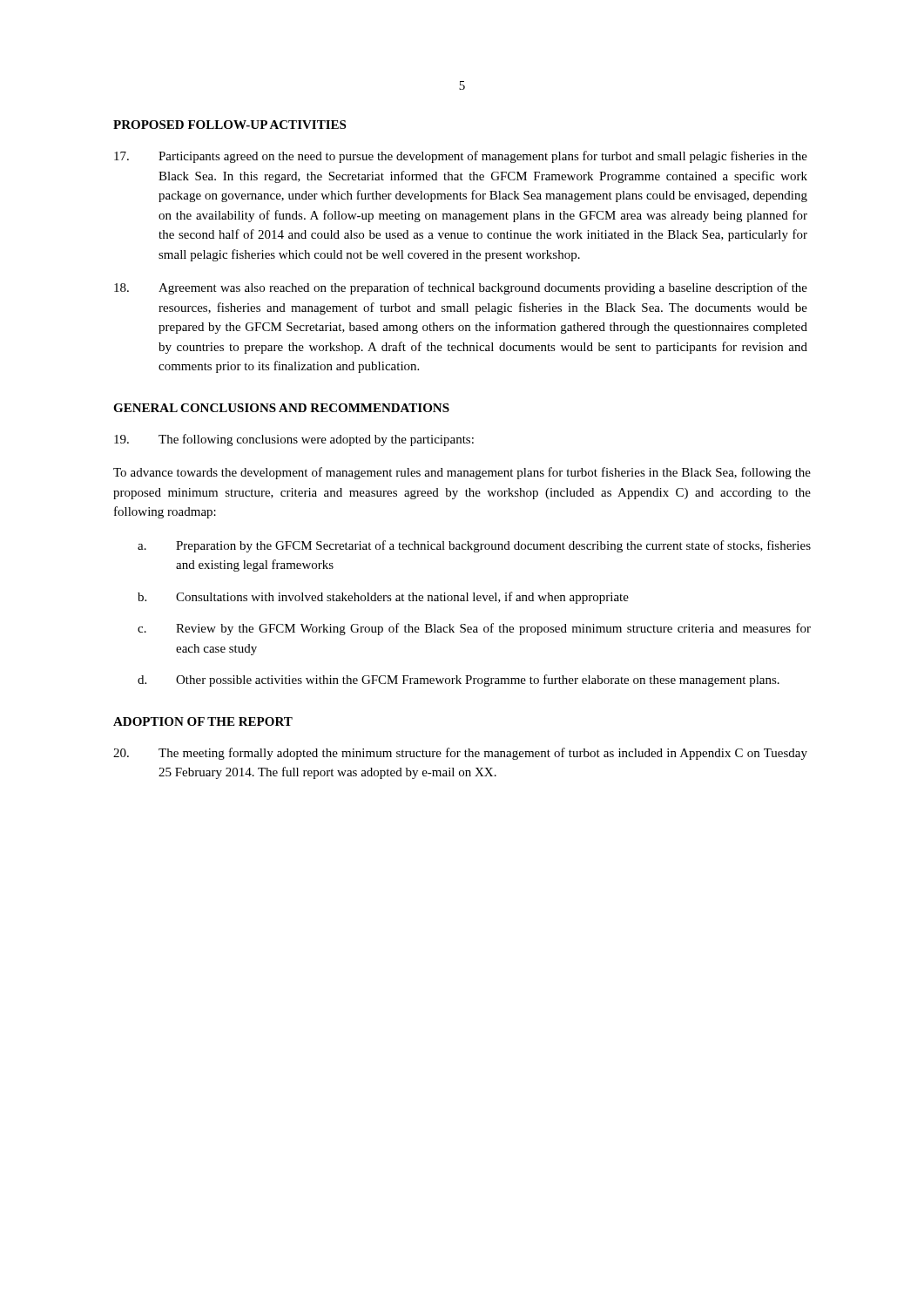924x1307 pixels.
Task: Click on the text block that reads "To advance towards the development of management rules"
Action: pyautogui.click(x=462, y=492)
